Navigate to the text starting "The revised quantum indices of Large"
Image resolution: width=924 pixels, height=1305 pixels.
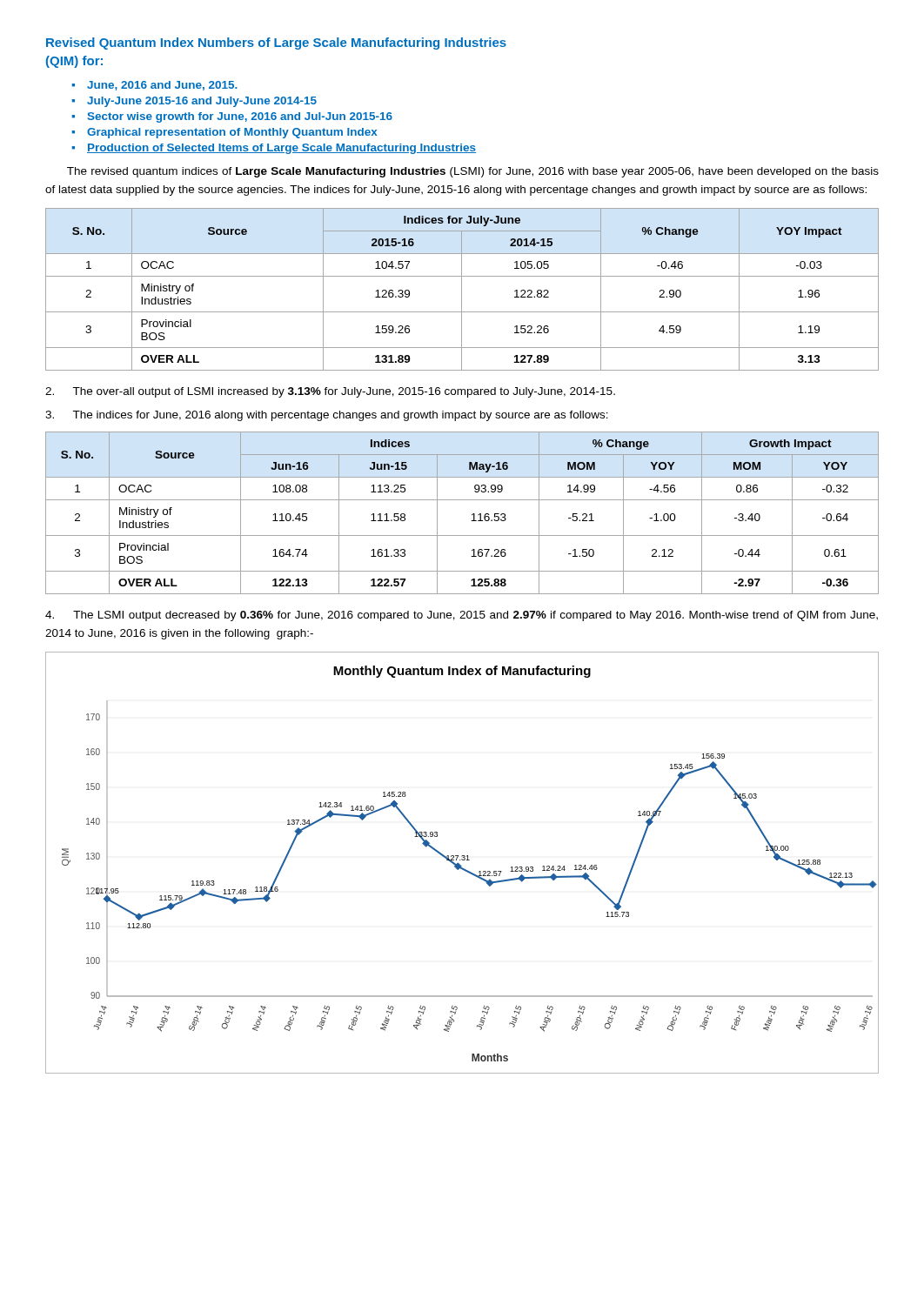pyautogui.click(x=462, y=180)
